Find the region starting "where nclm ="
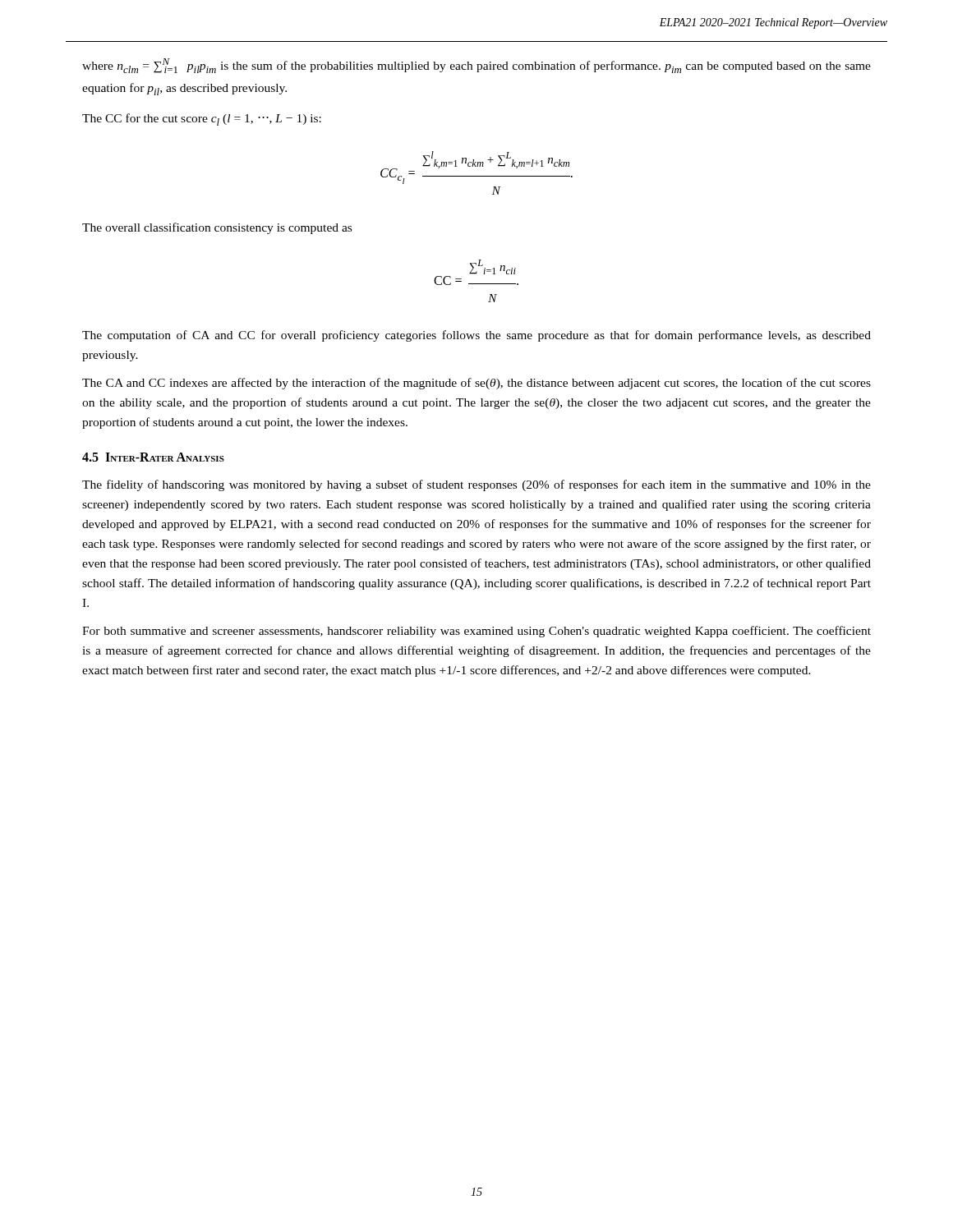 pyautogui.click(x=476, y=77)
